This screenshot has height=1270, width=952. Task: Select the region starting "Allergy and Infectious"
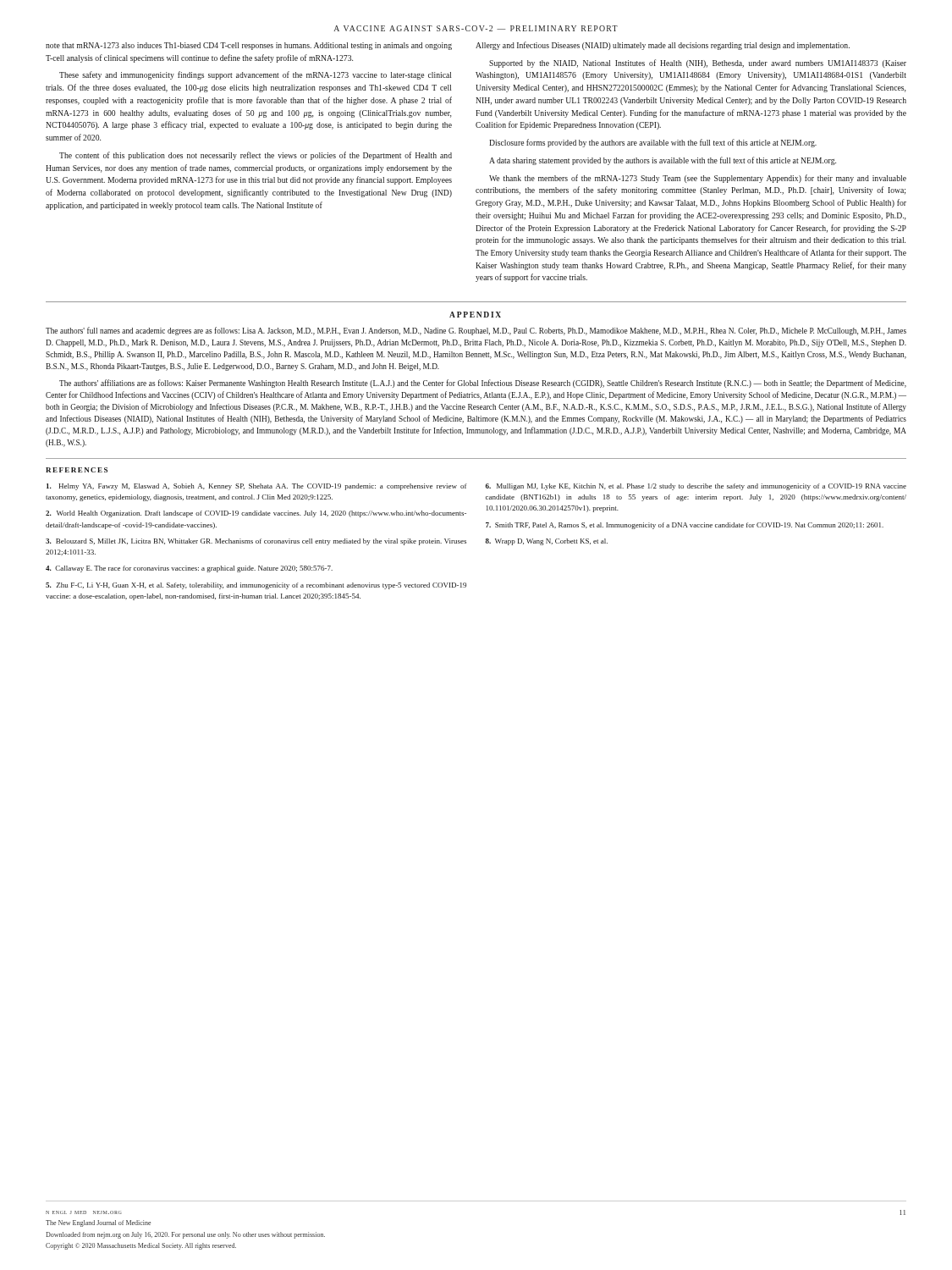pyautogui.click(x=691, y=162)
